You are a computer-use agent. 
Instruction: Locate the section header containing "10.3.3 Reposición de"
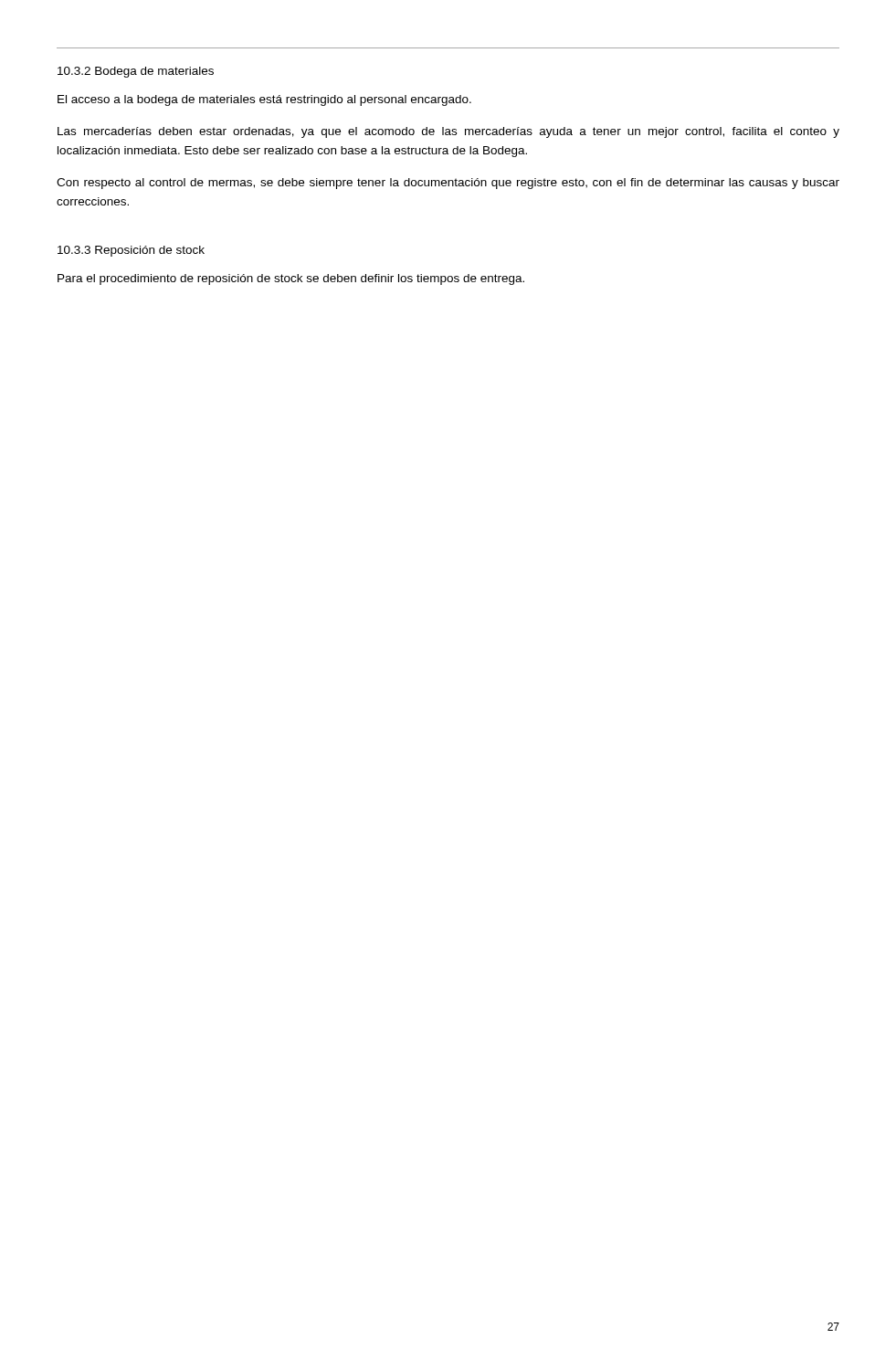point(131,249)
